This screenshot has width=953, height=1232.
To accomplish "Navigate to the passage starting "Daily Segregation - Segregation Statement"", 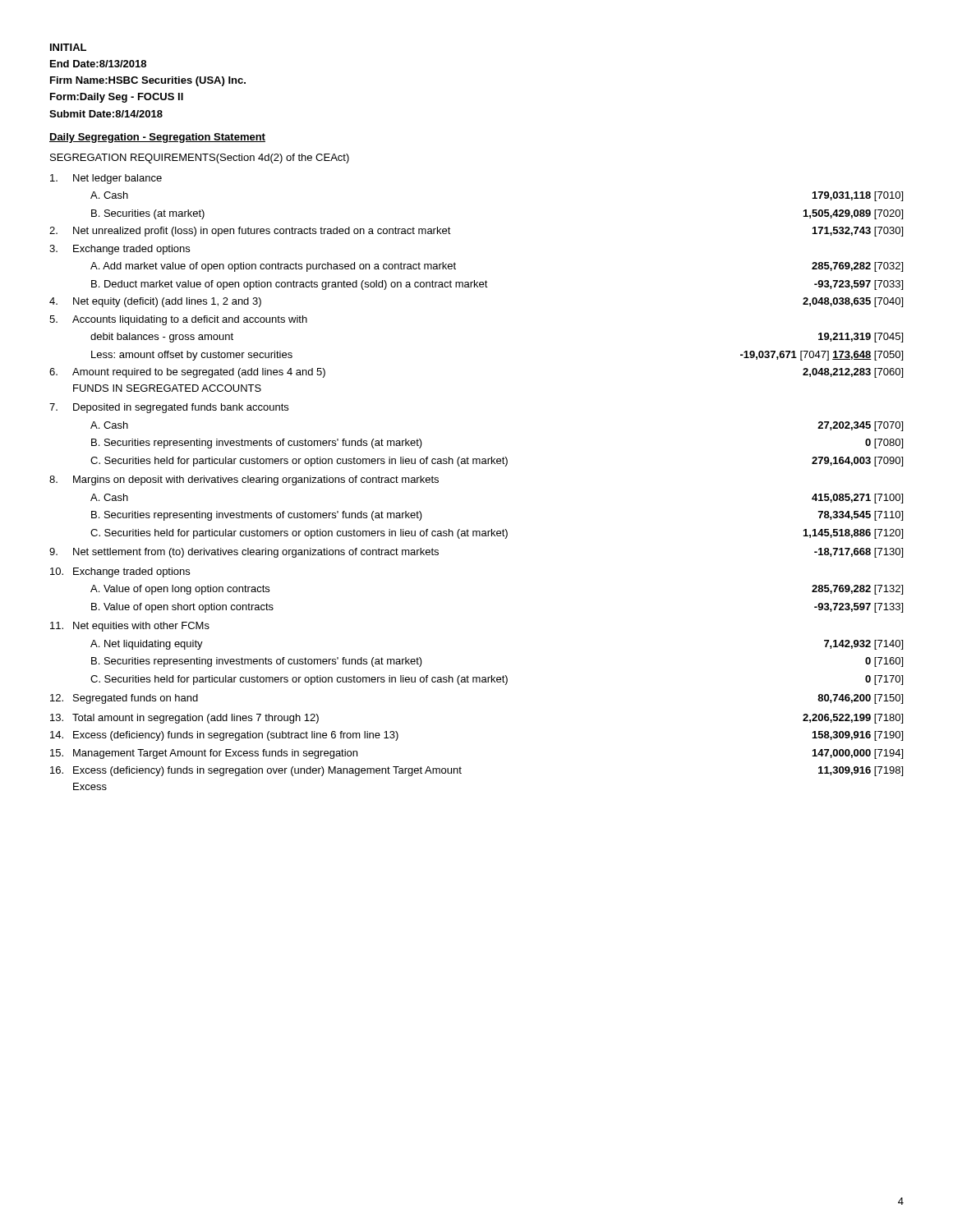I will click(157, 137).
